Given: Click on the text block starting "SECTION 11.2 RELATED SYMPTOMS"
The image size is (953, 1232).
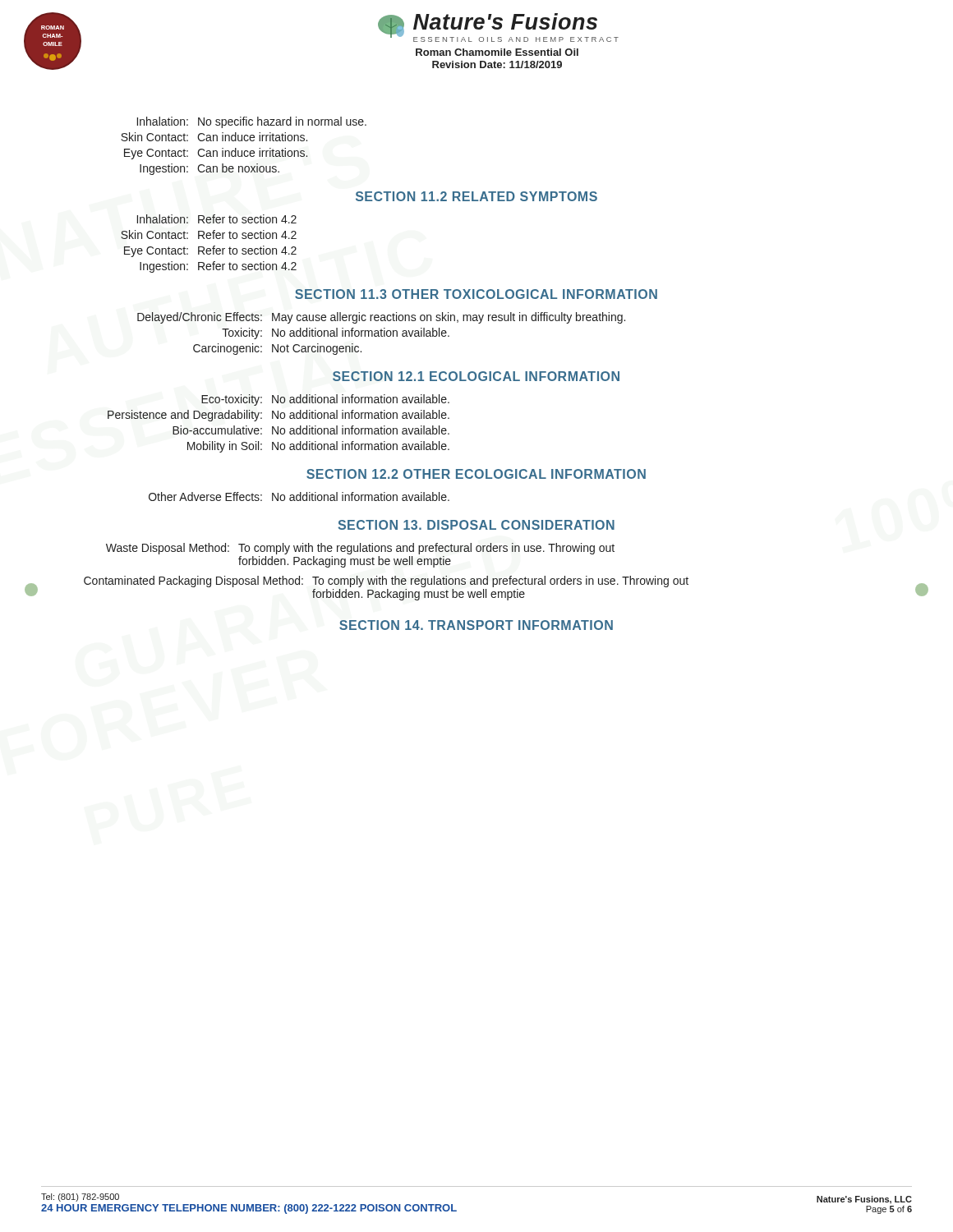Looking at the screenshot, I should [x=476, y=197].
